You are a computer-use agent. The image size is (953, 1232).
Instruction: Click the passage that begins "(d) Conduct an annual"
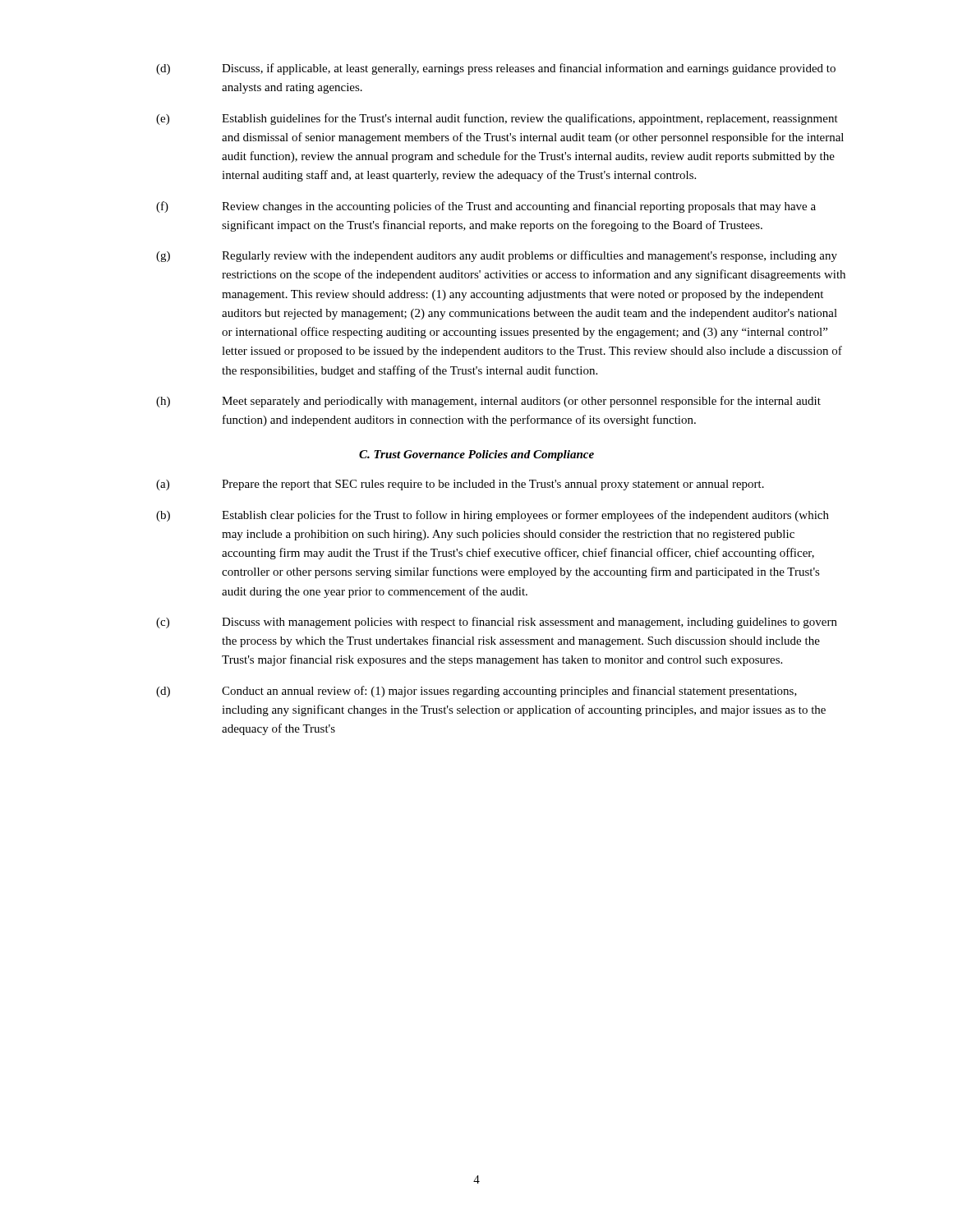476,710
